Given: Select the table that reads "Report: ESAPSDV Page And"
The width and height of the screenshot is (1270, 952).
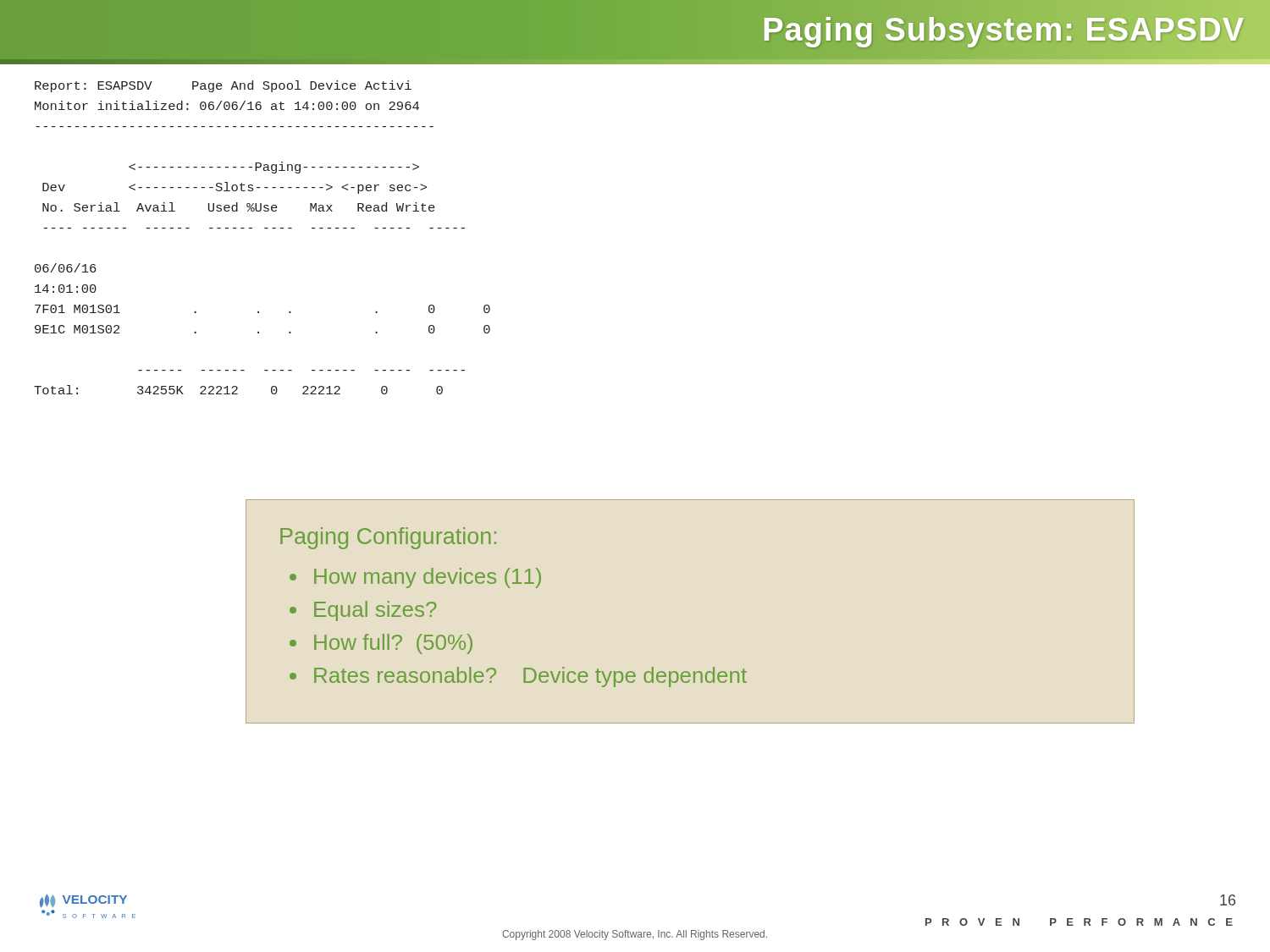Looking at the screenshot, I should [x=356, y=239].
